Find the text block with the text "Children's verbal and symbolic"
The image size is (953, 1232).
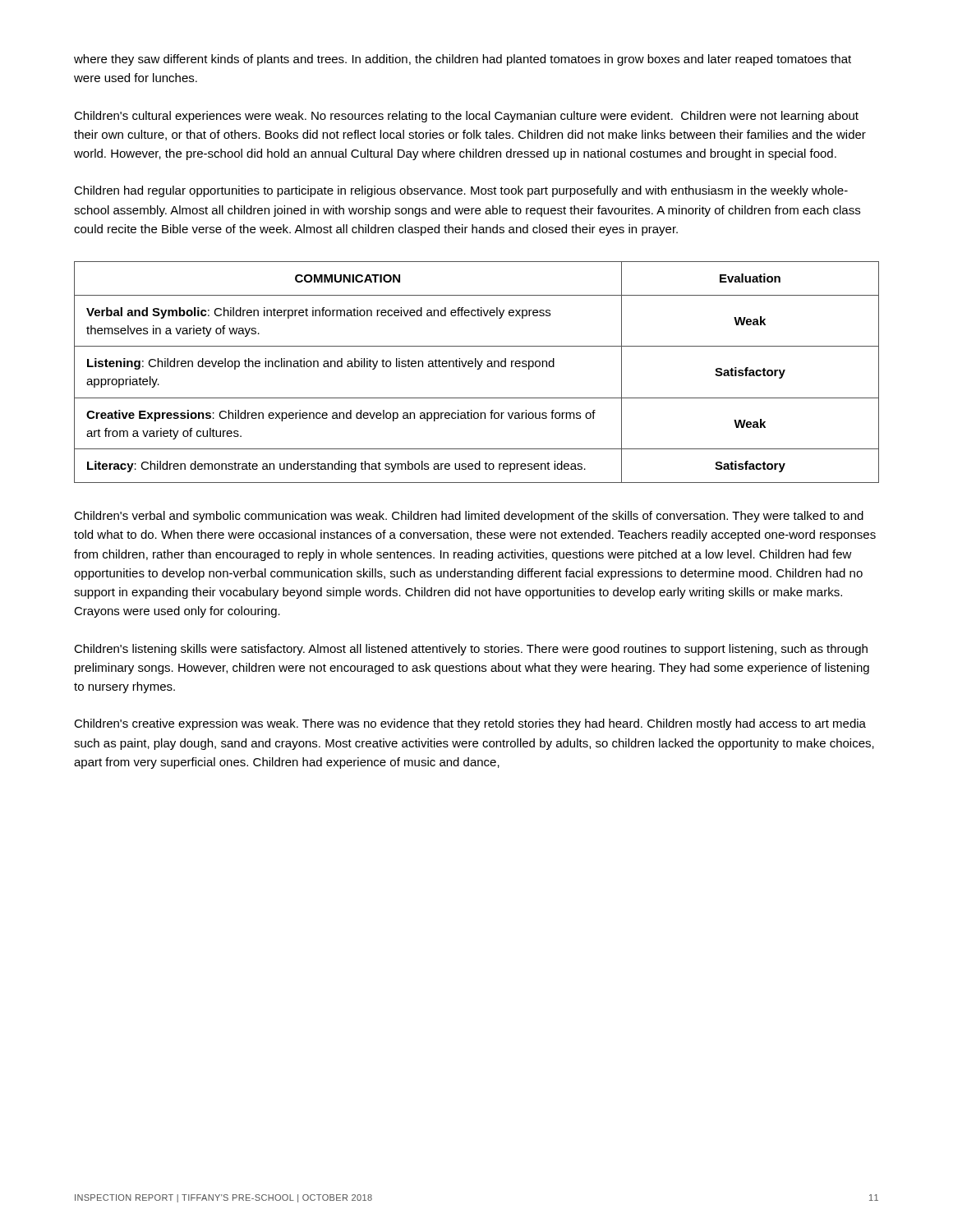(475, 563)
